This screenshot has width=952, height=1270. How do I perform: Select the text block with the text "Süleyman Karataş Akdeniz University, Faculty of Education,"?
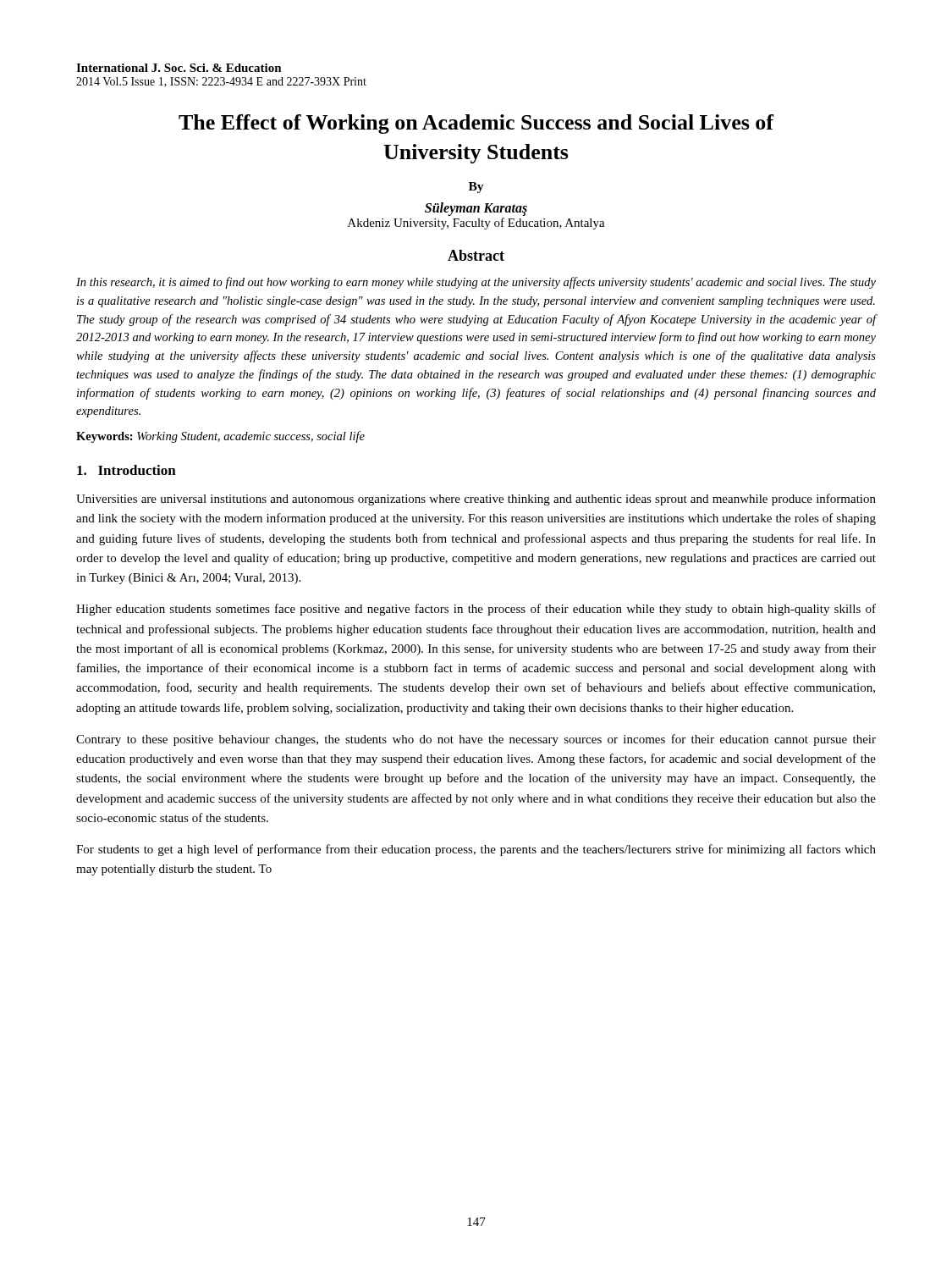pyautogui.click(x=476, y=216)
